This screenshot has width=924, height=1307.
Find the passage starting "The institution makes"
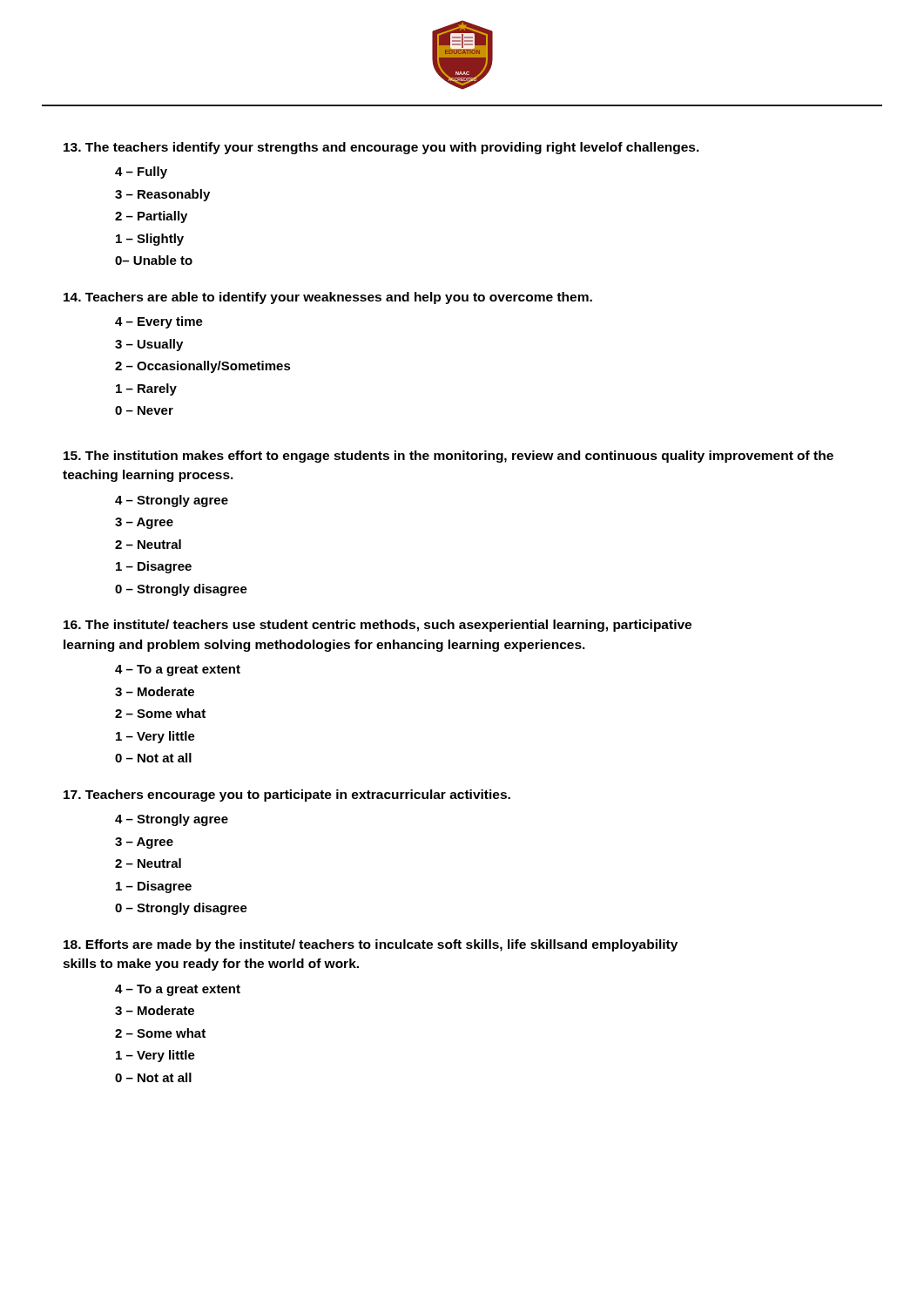pyautogui.click(x=448, y=465)
